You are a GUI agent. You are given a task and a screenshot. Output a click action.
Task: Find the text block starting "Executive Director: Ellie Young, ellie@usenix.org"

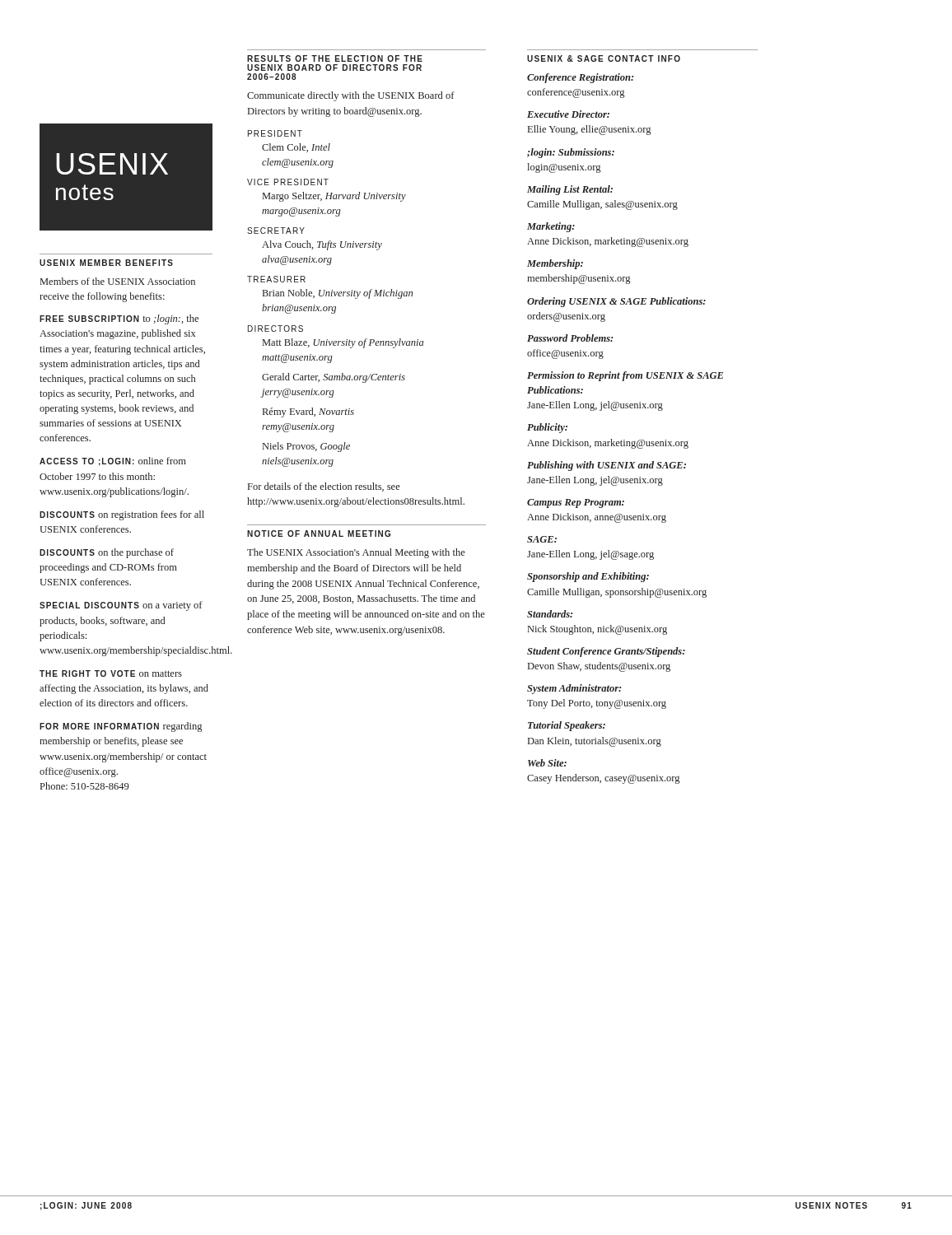click(589, 122)
